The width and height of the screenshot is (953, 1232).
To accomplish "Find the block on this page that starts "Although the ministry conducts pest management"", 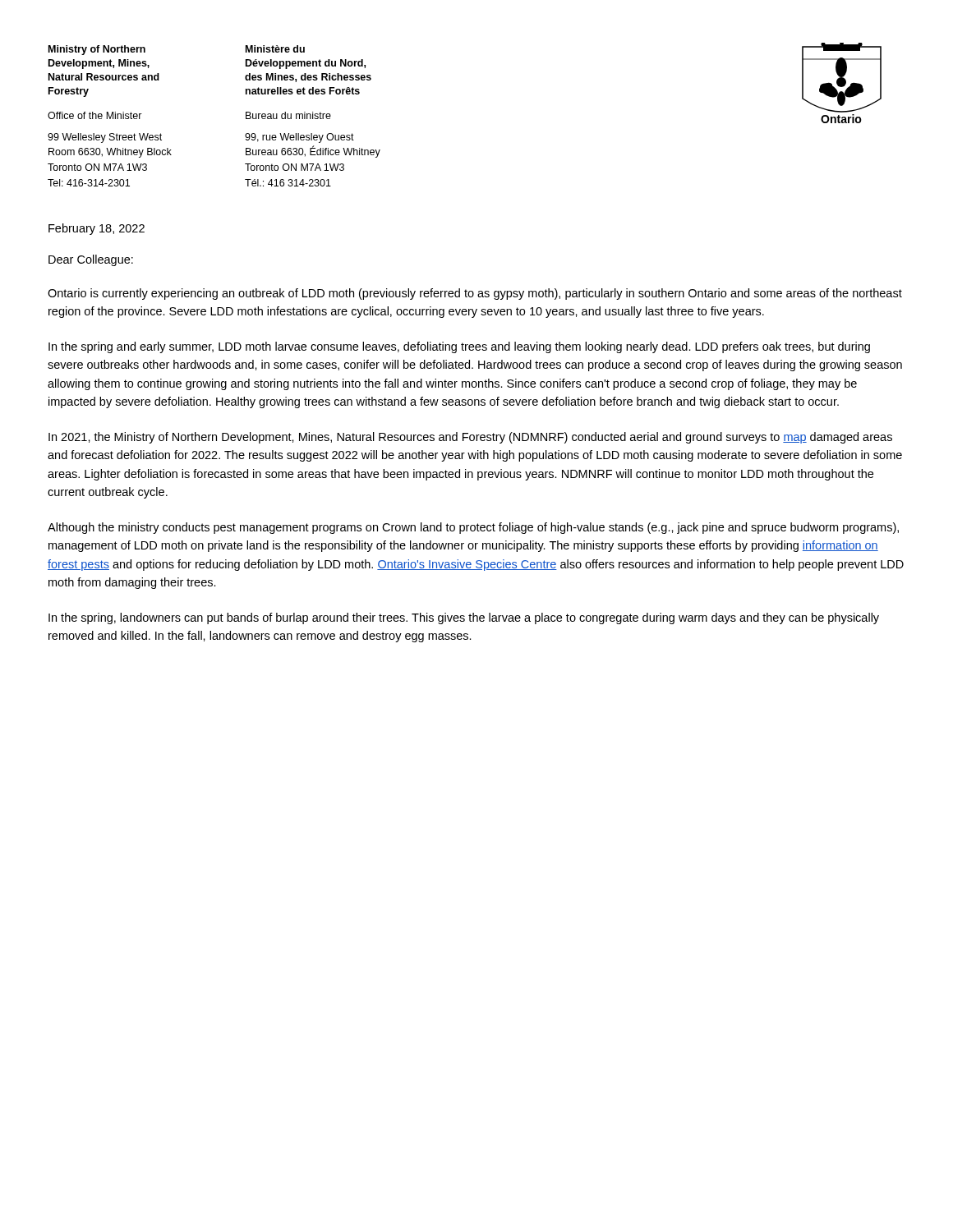I will click(x=476, y=555).
